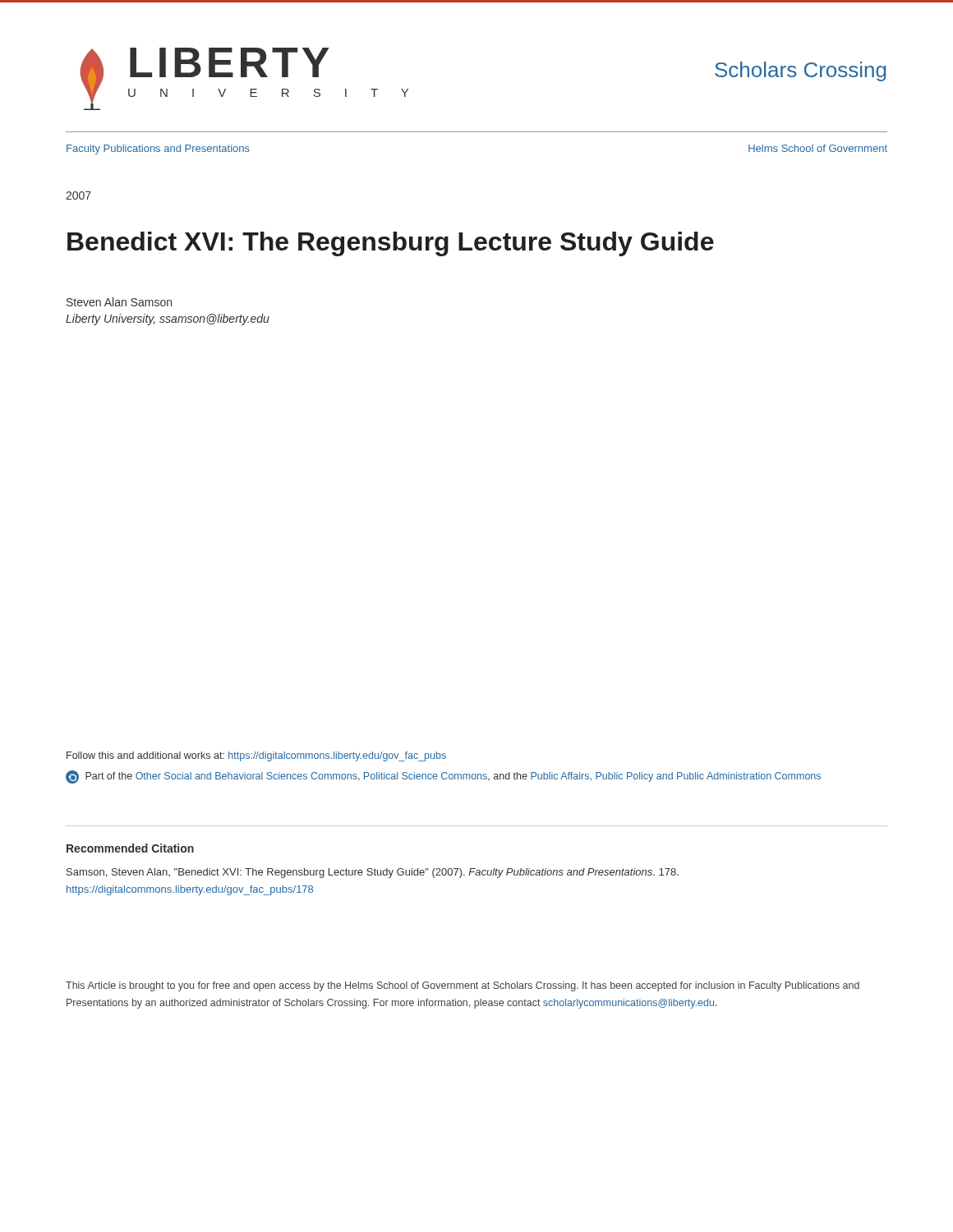Find the text block starting "Helms School of Government"
Screen dimensions: 1232x953
(818, 148)
